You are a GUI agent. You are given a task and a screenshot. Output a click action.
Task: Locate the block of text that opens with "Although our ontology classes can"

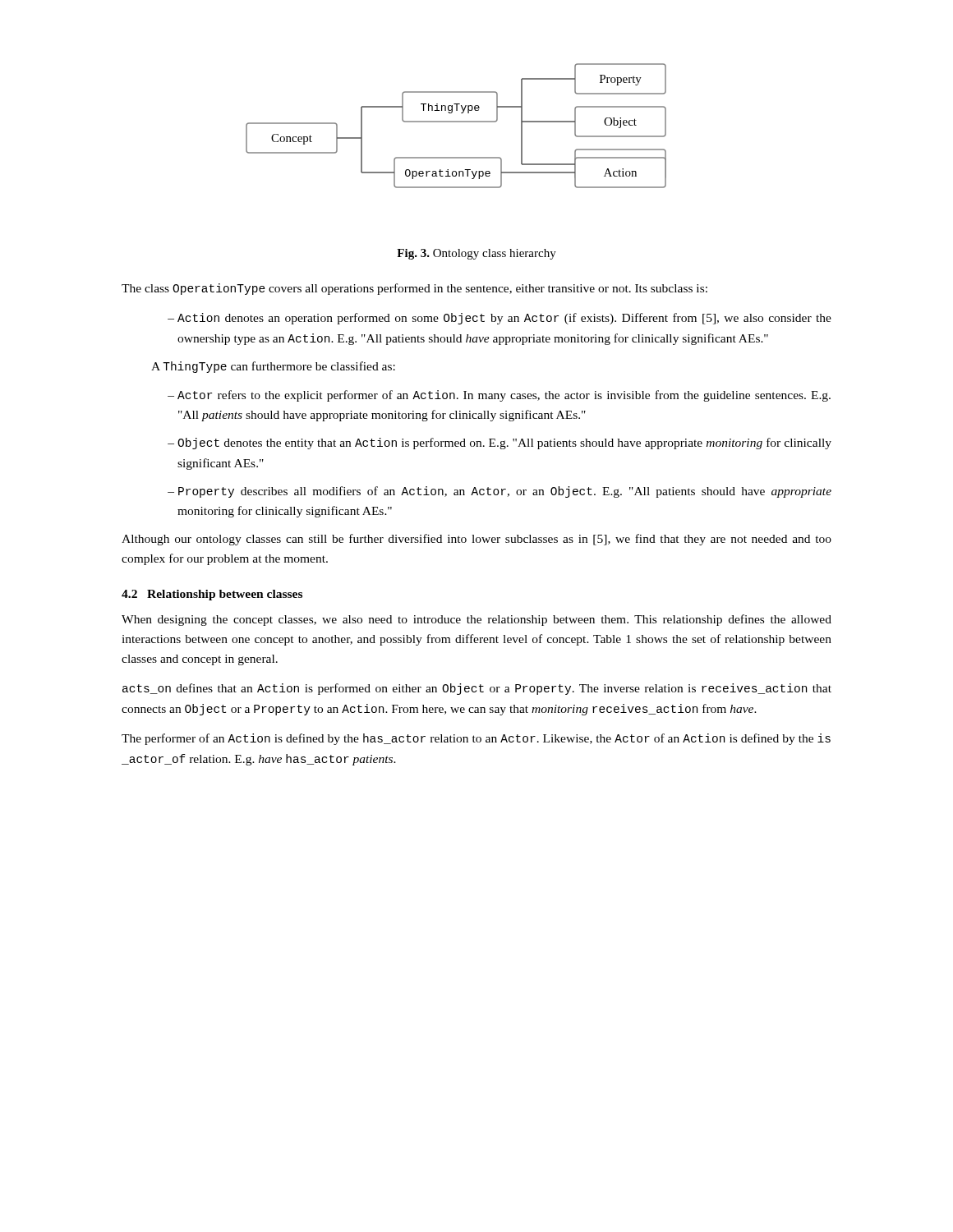pyautogui.click(x=476, y=549)
